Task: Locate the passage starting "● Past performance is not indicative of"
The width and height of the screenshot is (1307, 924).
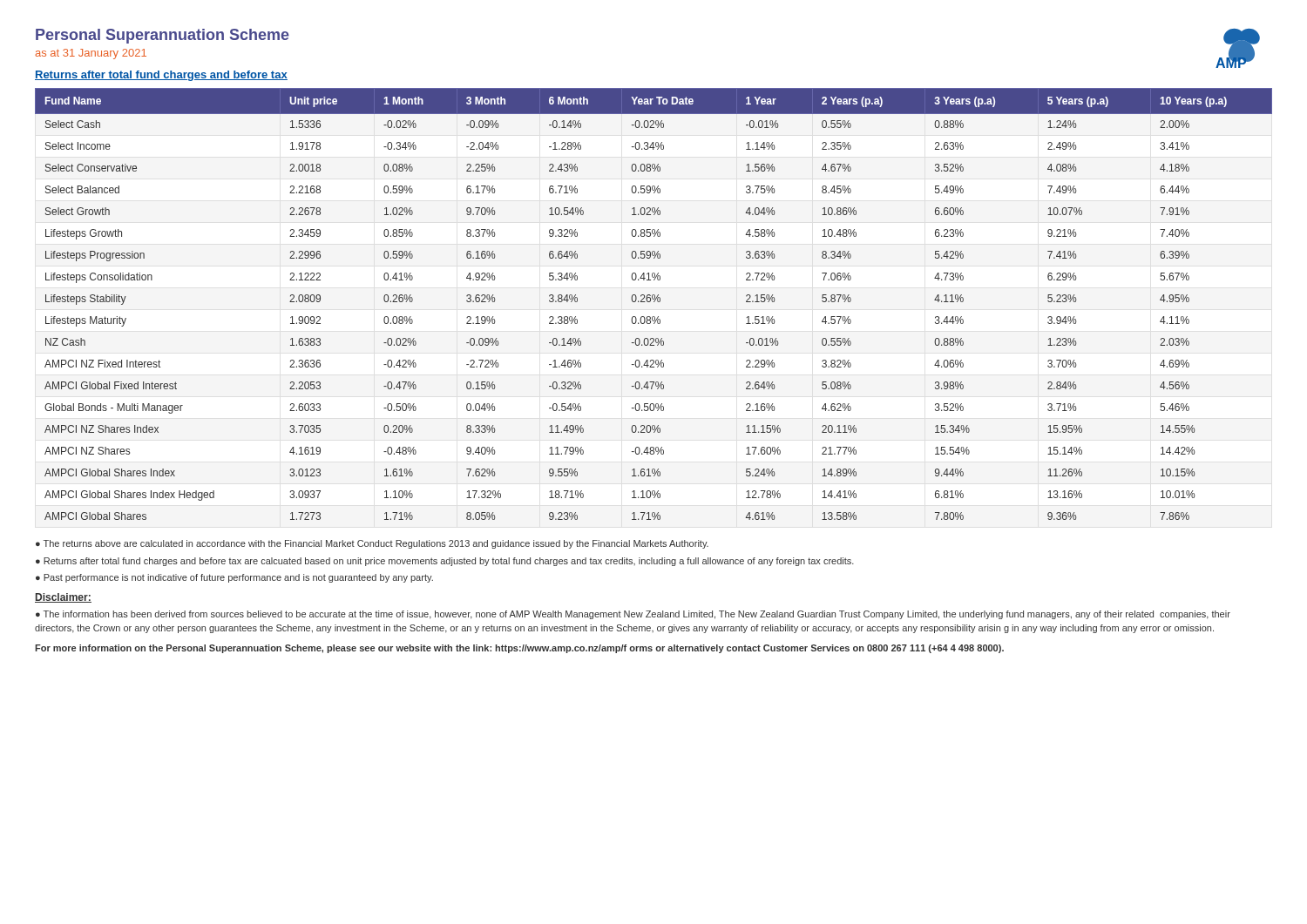Action: tap(234, 577)
